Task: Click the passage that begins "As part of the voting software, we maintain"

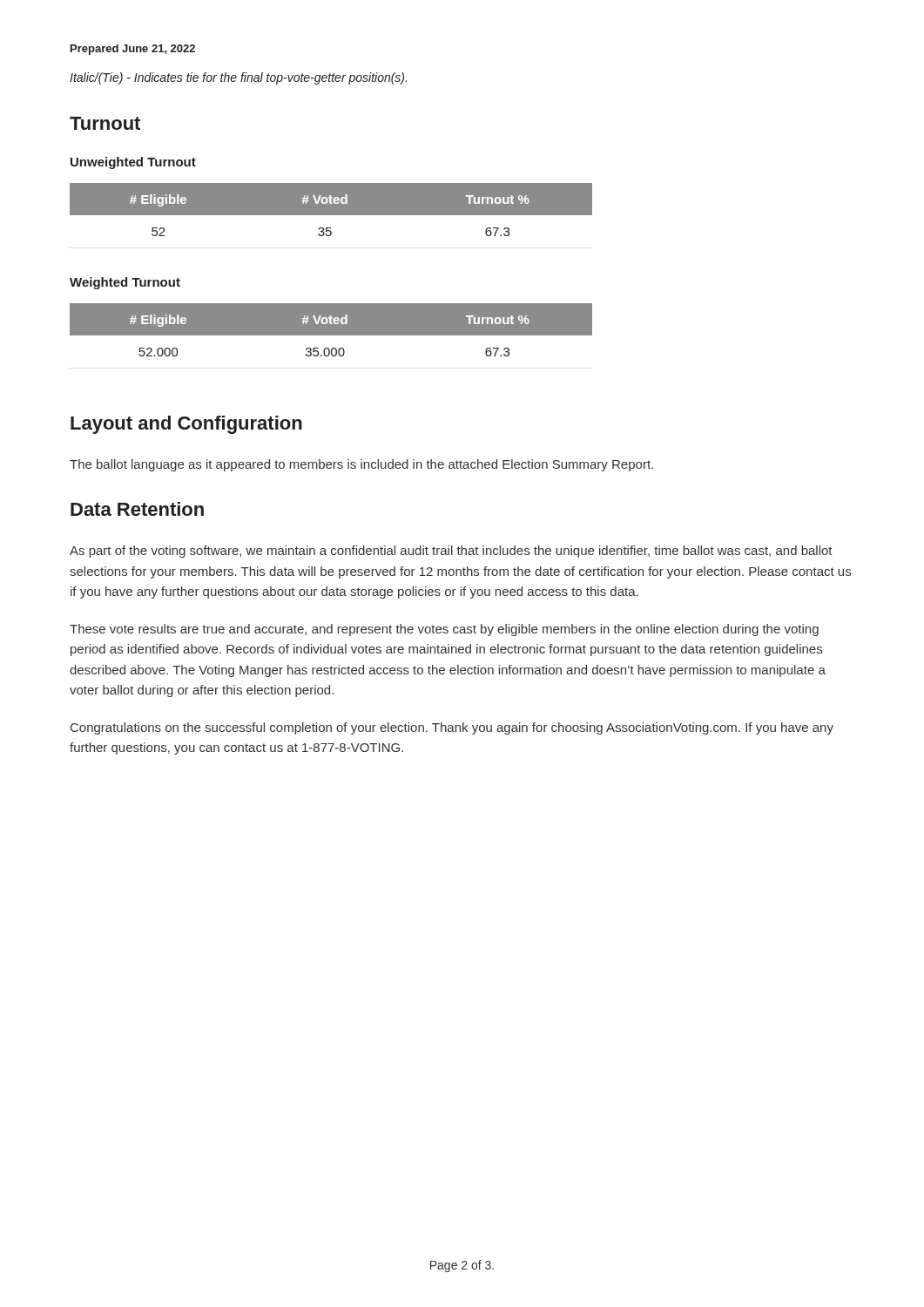Action: (461, 571)
